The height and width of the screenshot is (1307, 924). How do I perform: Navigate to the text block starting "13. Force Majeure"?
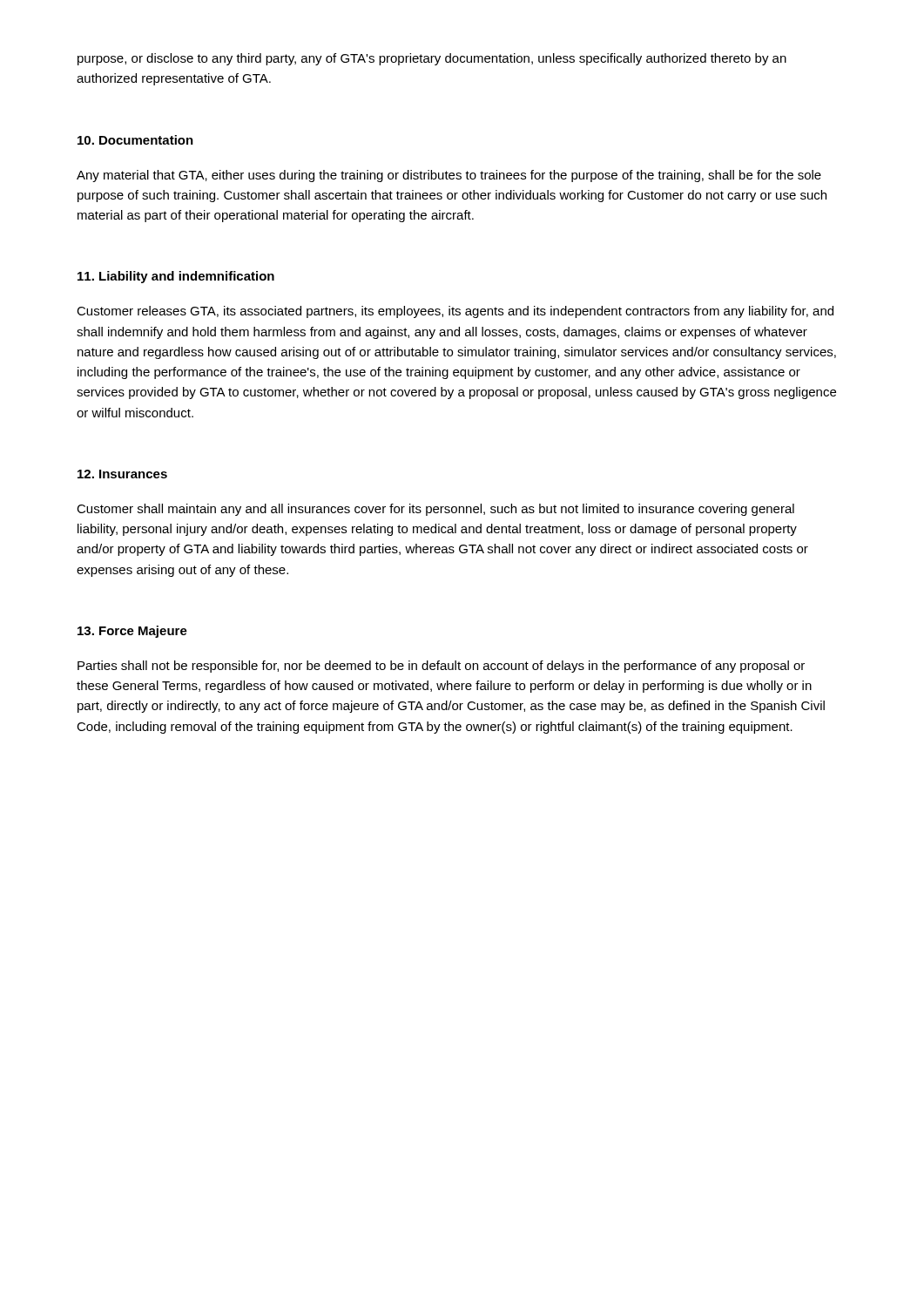point(132,630)
